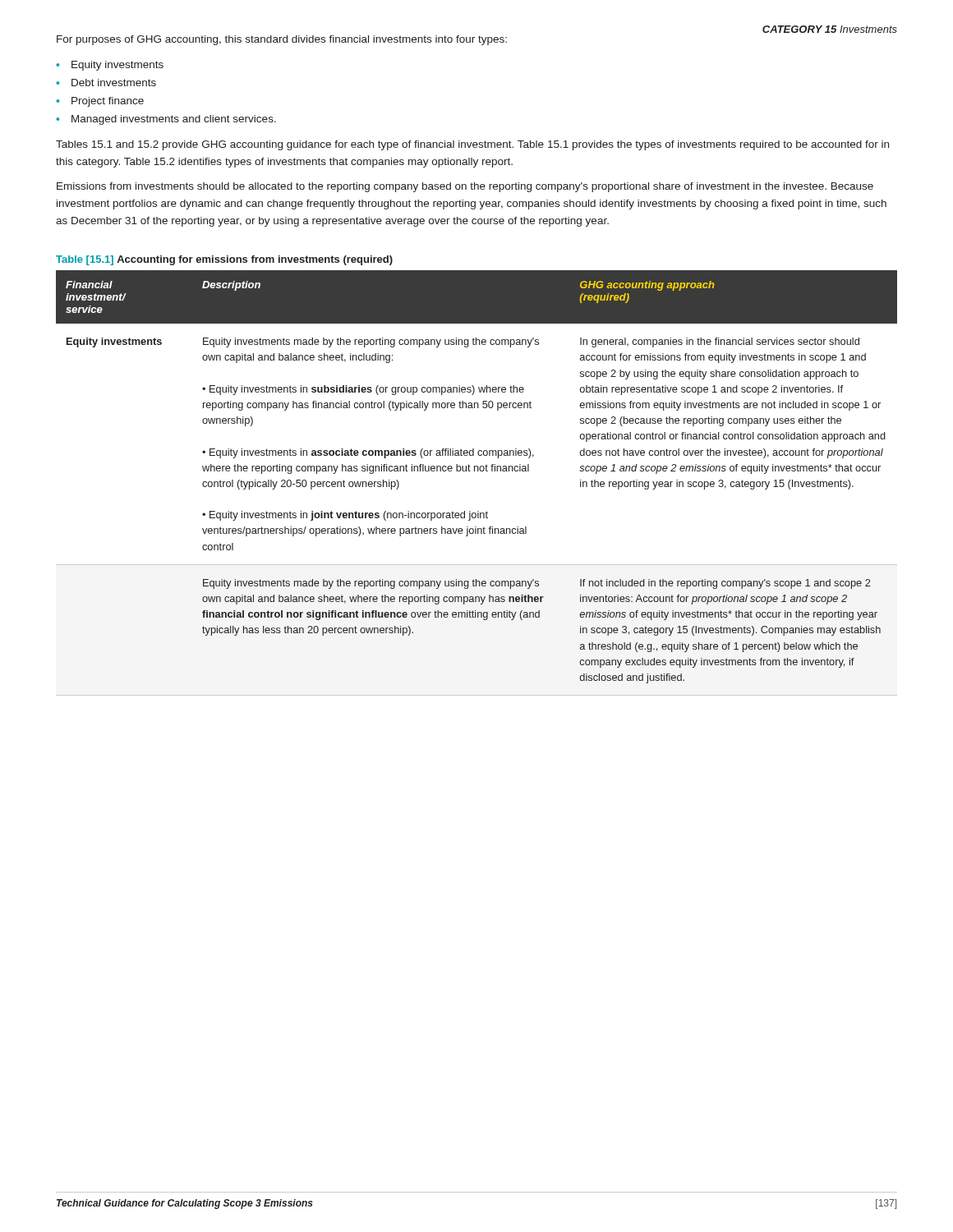Screen dimensions: 1232x953
Task: Click where it says "Debt investments"
Action: (x=113, y=82)
